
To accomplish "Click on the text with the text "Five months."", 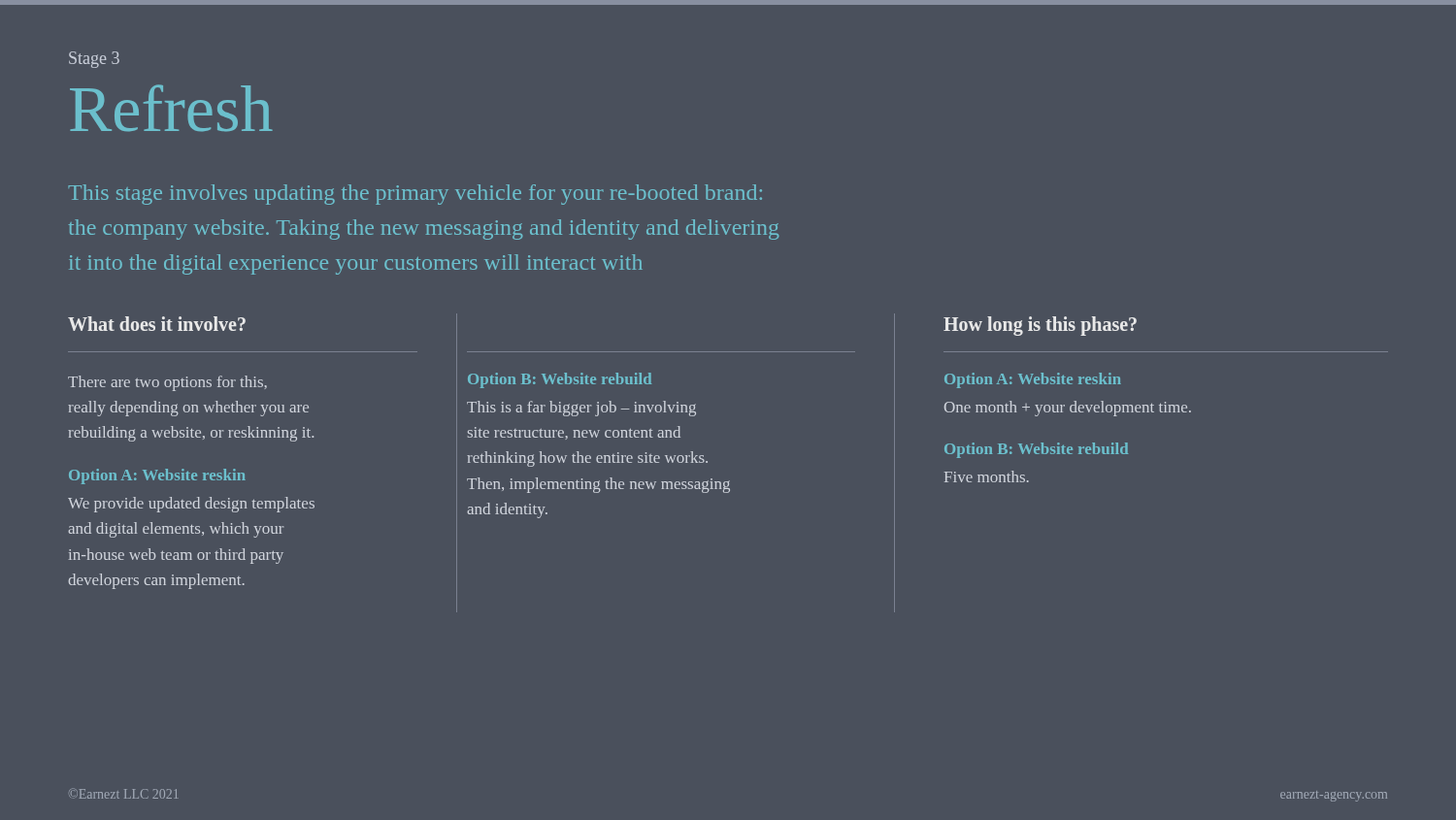I will [x=987, y=476].
